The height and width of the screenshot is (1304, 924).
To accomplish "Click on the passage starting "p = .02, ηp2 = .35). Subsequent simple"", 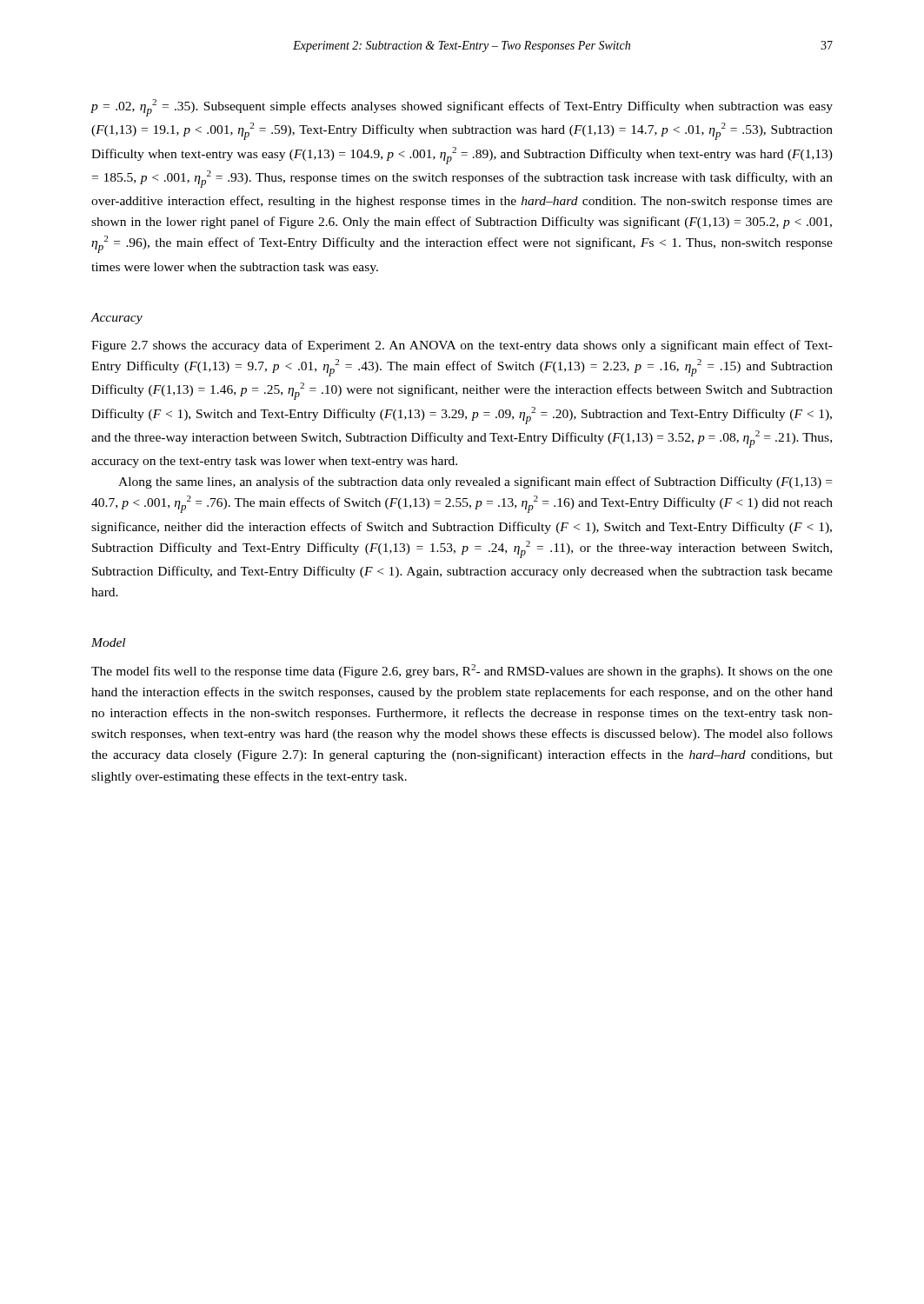I will [462, 186].
